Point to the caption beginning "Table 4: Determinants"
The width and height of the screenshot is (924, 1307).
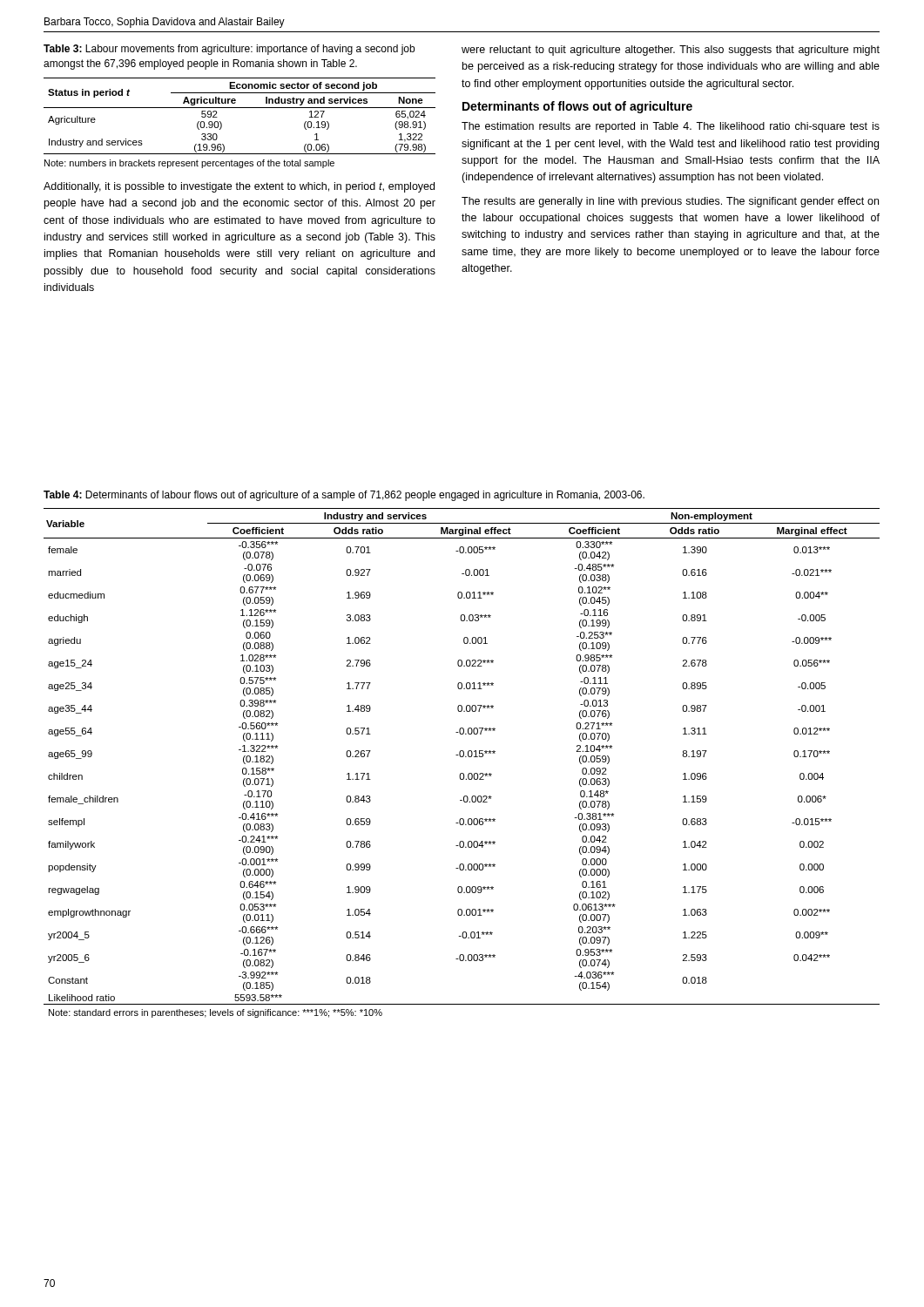tap(344, 495)
